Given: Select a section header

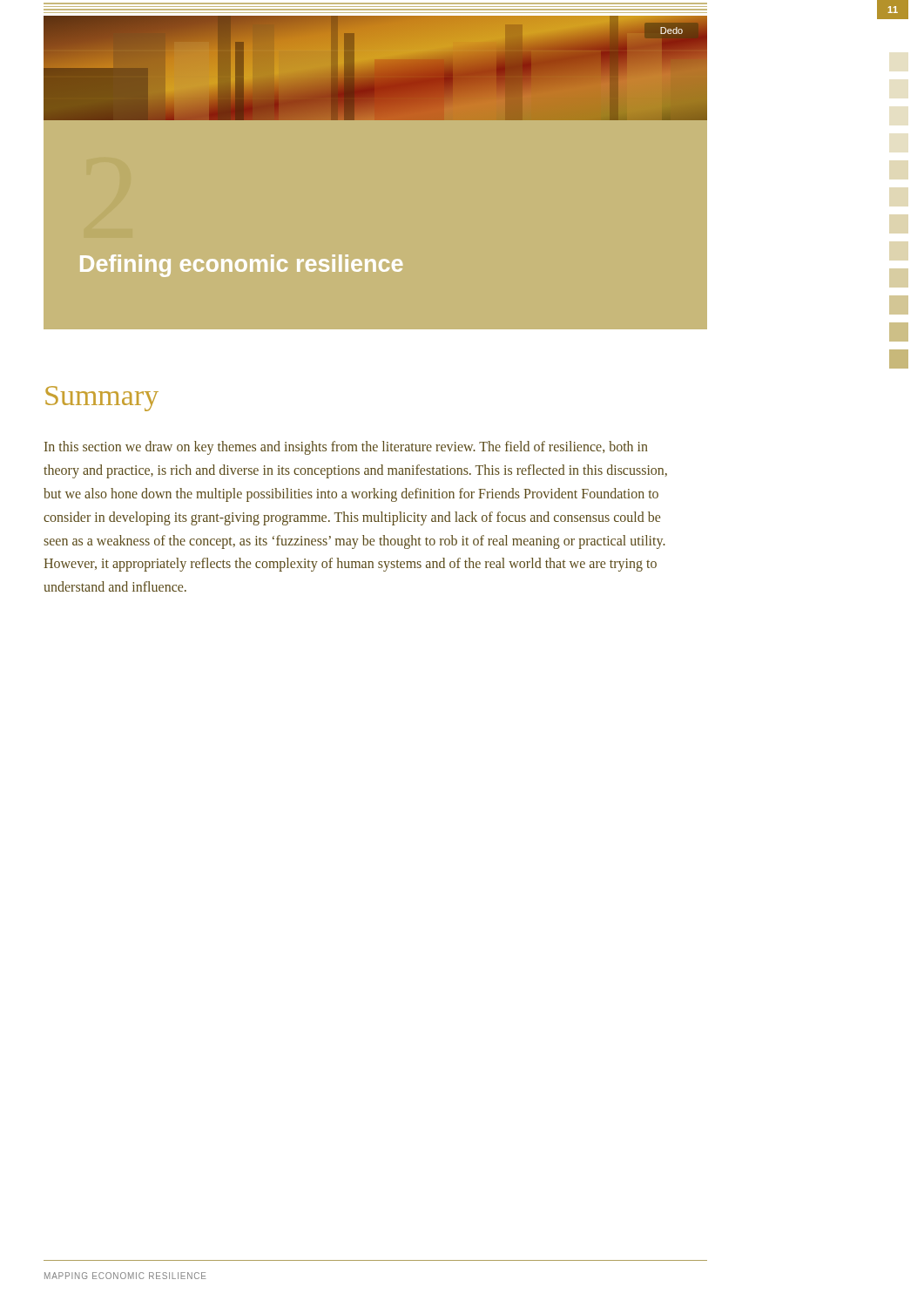Looking at the screenshot, I should [101, 395].
